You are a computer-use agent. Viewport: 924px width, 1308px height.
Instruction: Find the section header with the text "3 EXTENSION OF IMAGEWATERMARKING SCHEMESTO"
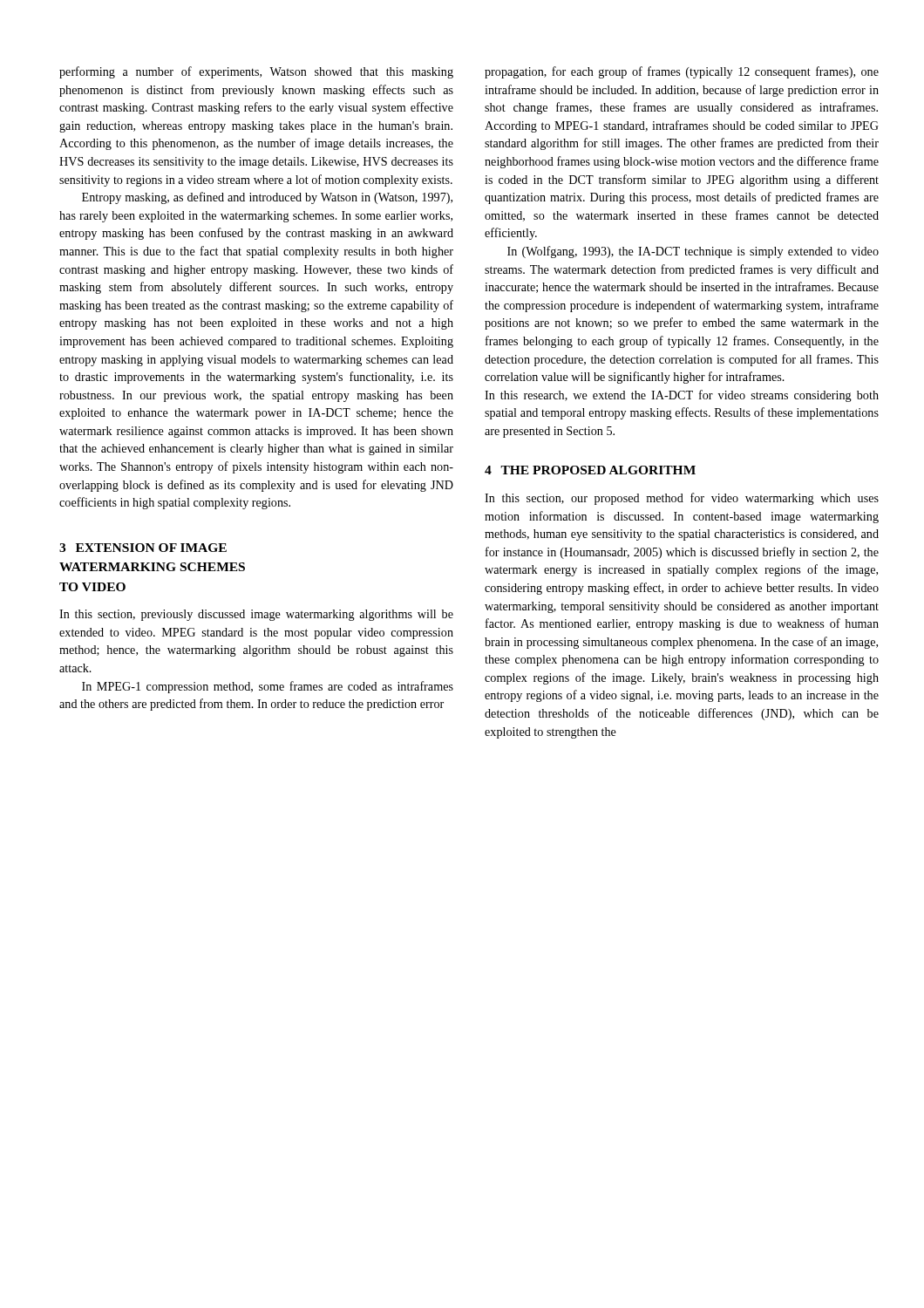tap(152, 567)
